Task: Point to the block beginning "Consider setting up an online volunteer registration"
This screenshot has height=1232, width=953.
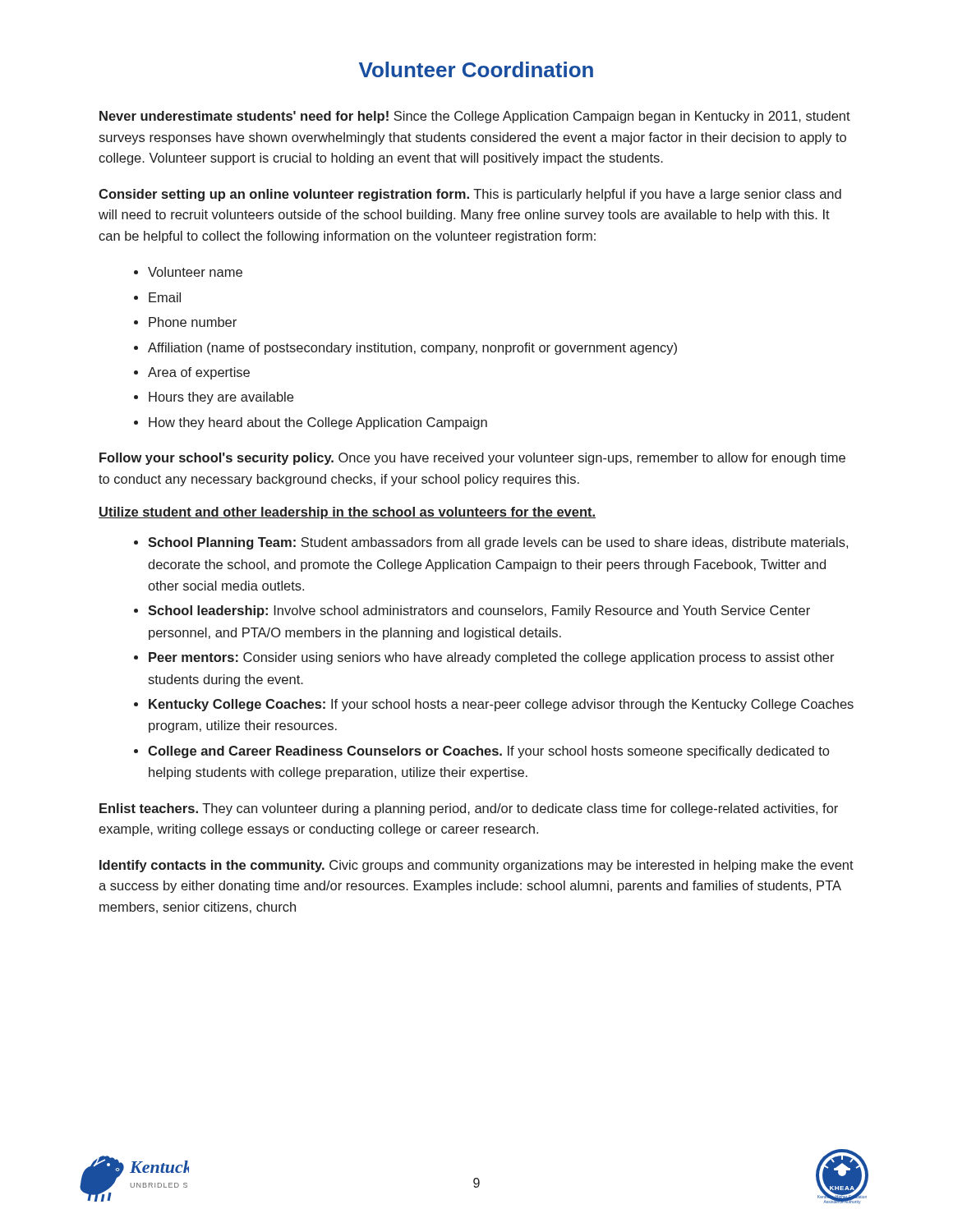Action: 470,215
